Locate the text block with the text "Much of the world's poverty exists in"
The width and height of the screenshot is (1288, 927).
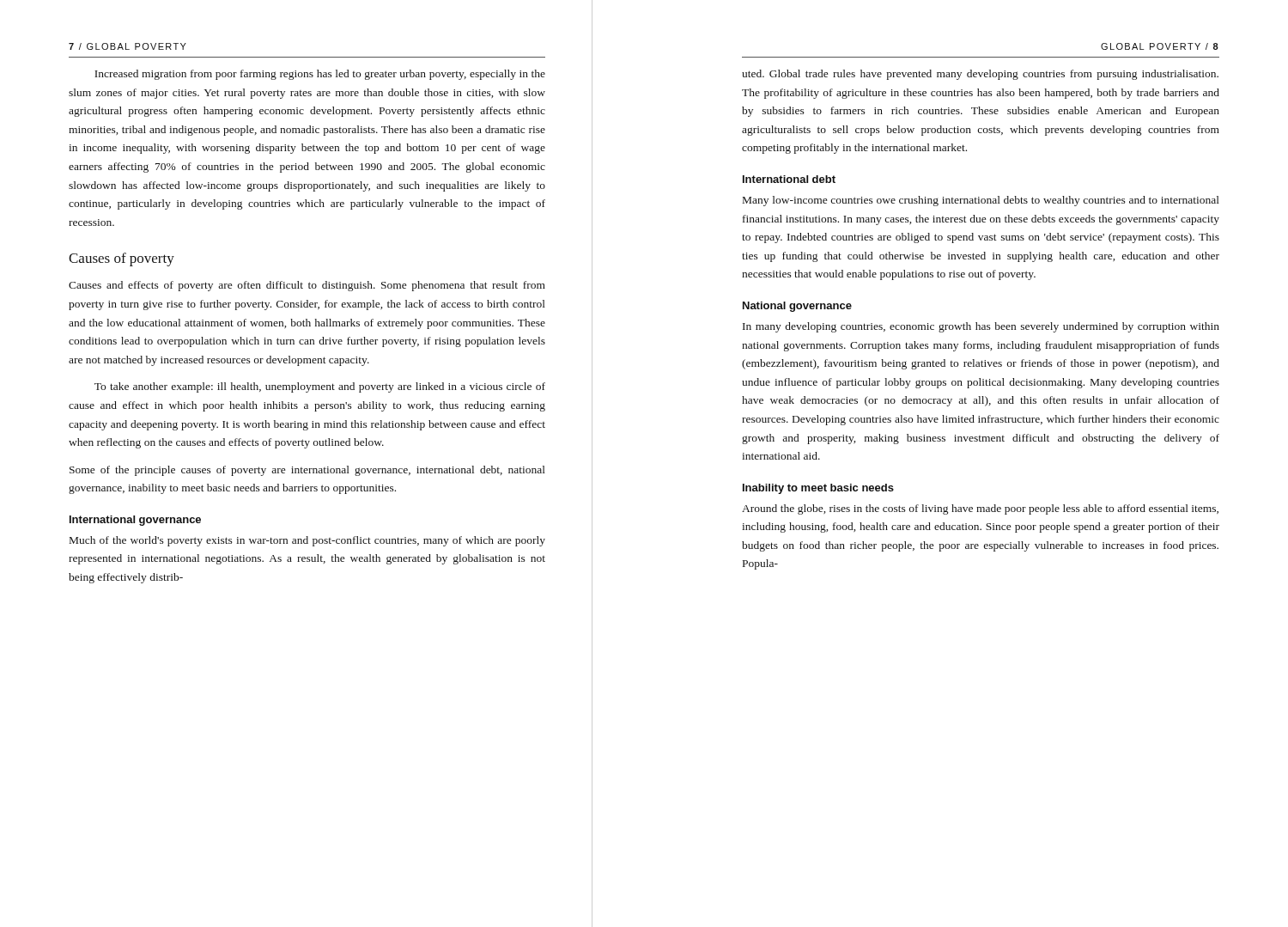click(307, 558)
